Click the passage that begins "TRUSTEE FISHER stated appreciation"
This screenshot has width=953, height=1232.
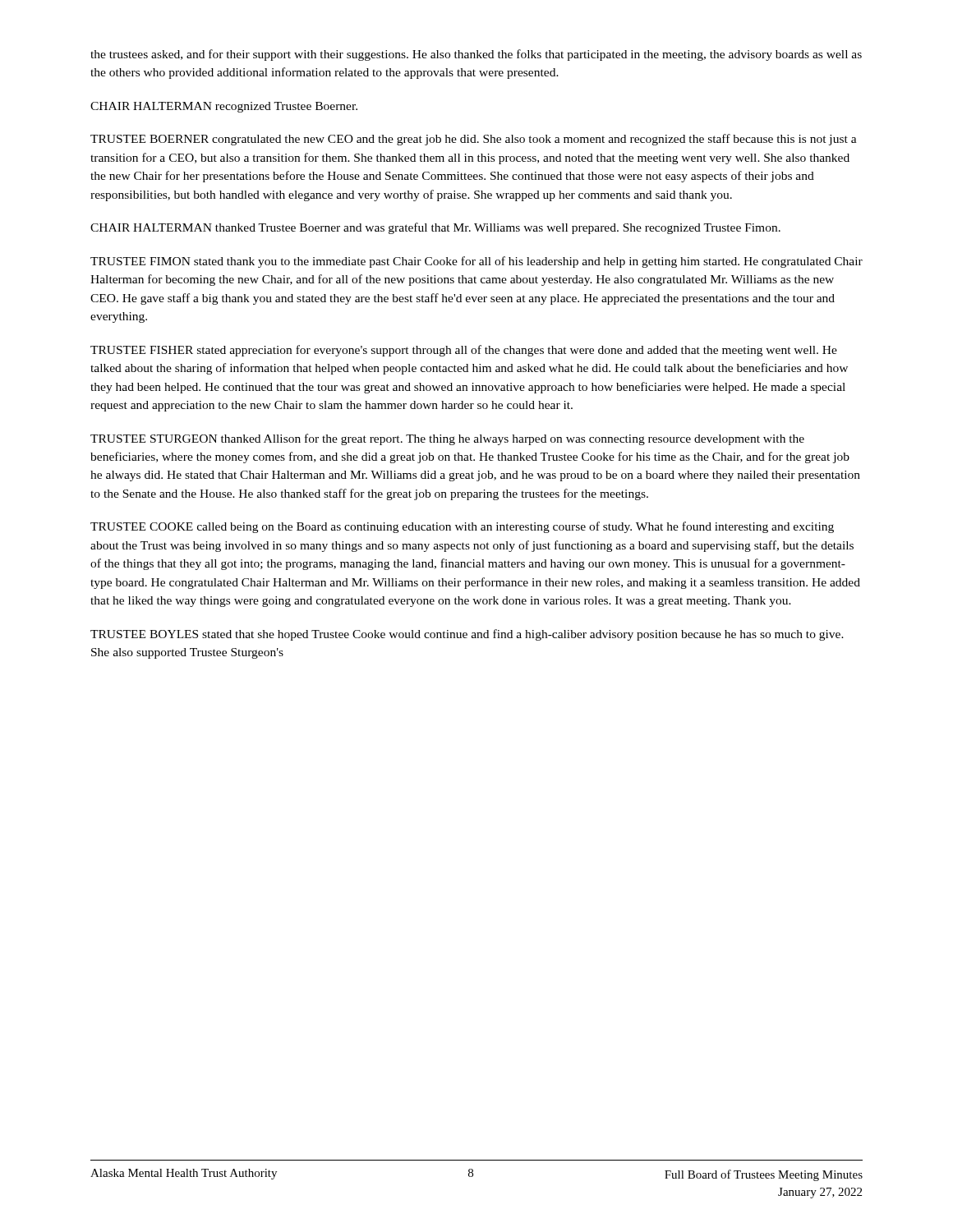(469, 377)
